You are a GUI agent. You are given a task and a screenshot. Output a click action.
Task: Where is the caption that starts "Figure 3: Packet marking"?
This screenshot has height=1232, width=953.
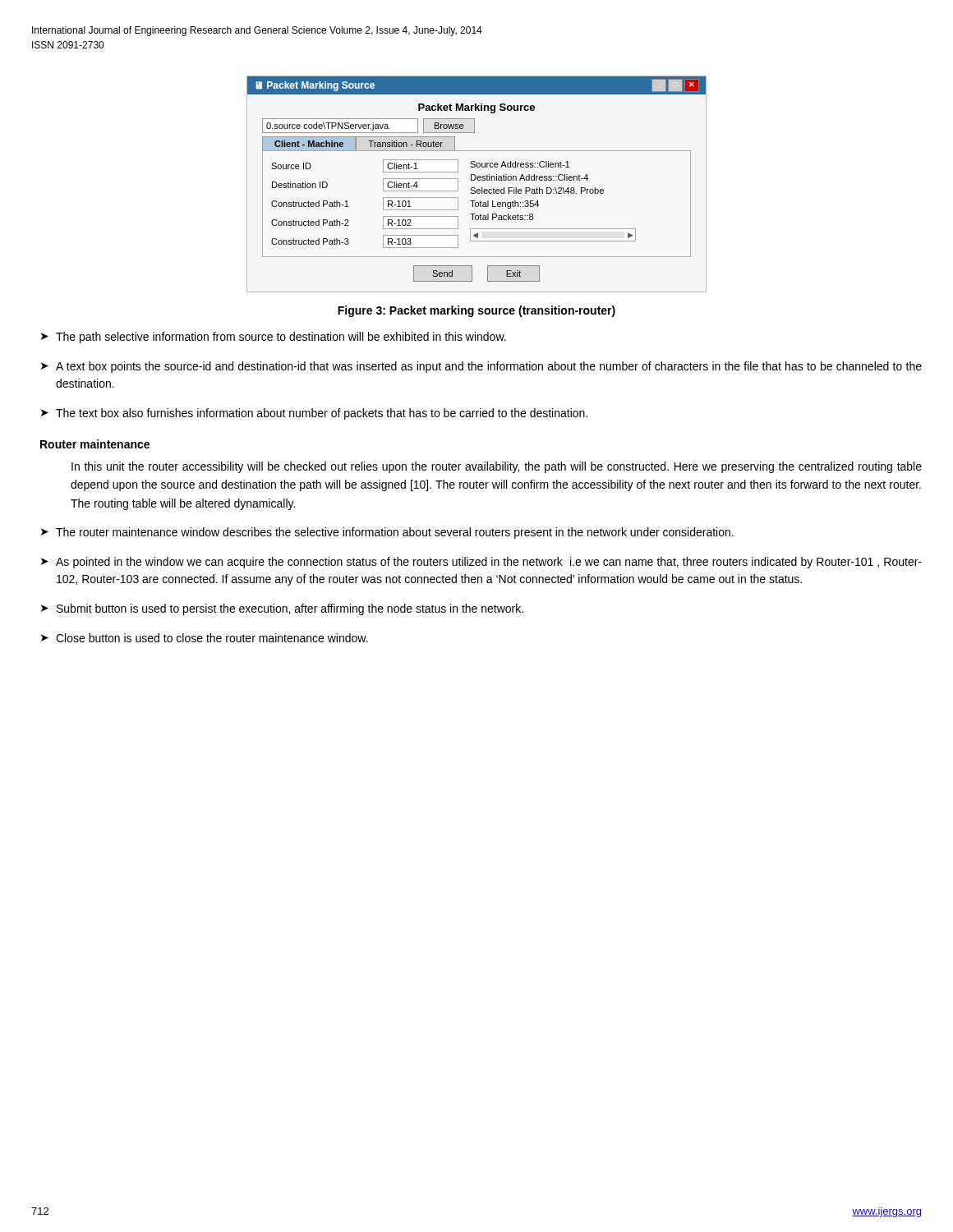pos(476,310)
